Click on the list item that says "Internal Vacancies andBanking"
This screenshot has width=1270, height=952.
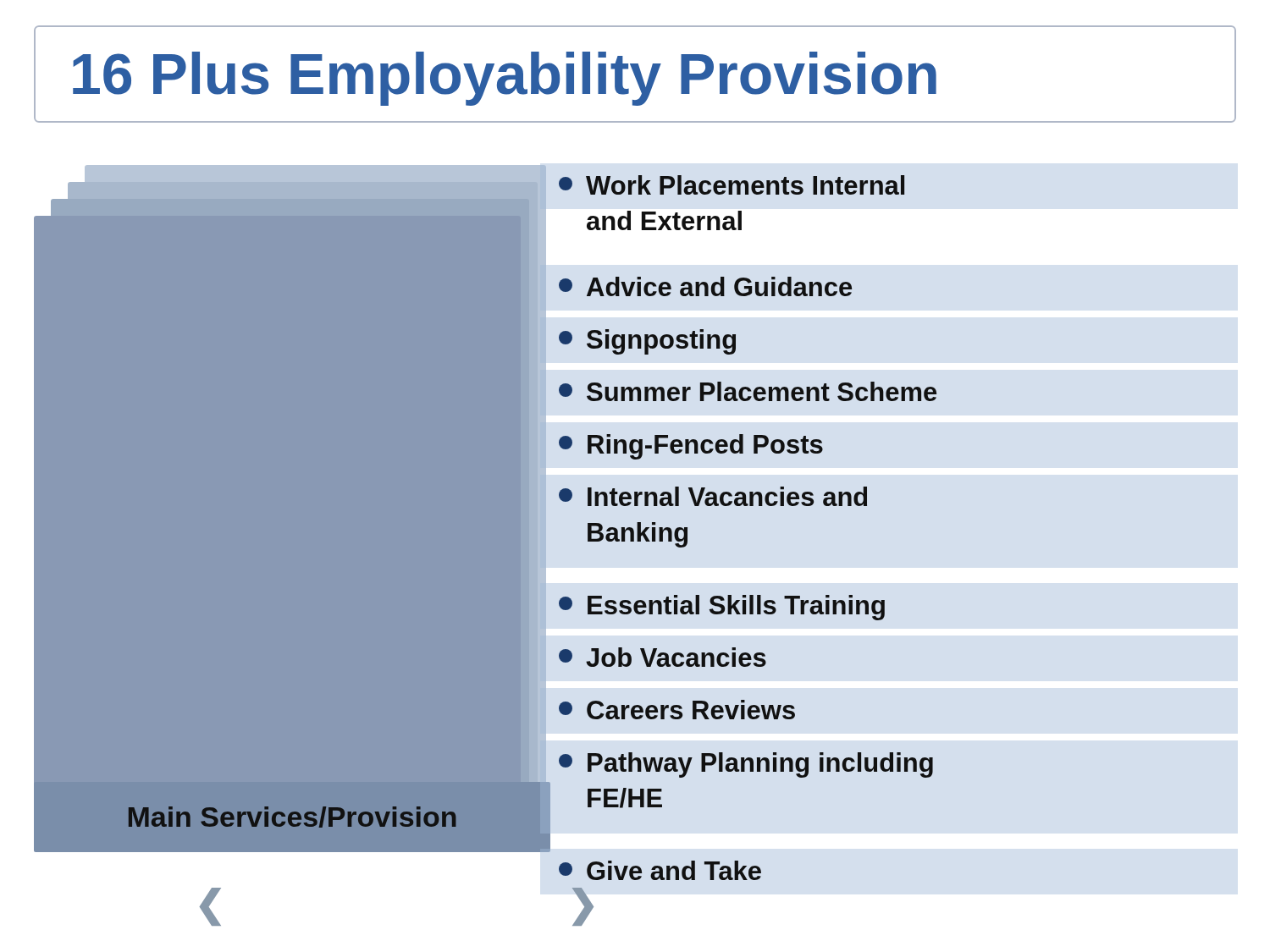(714, 515)
